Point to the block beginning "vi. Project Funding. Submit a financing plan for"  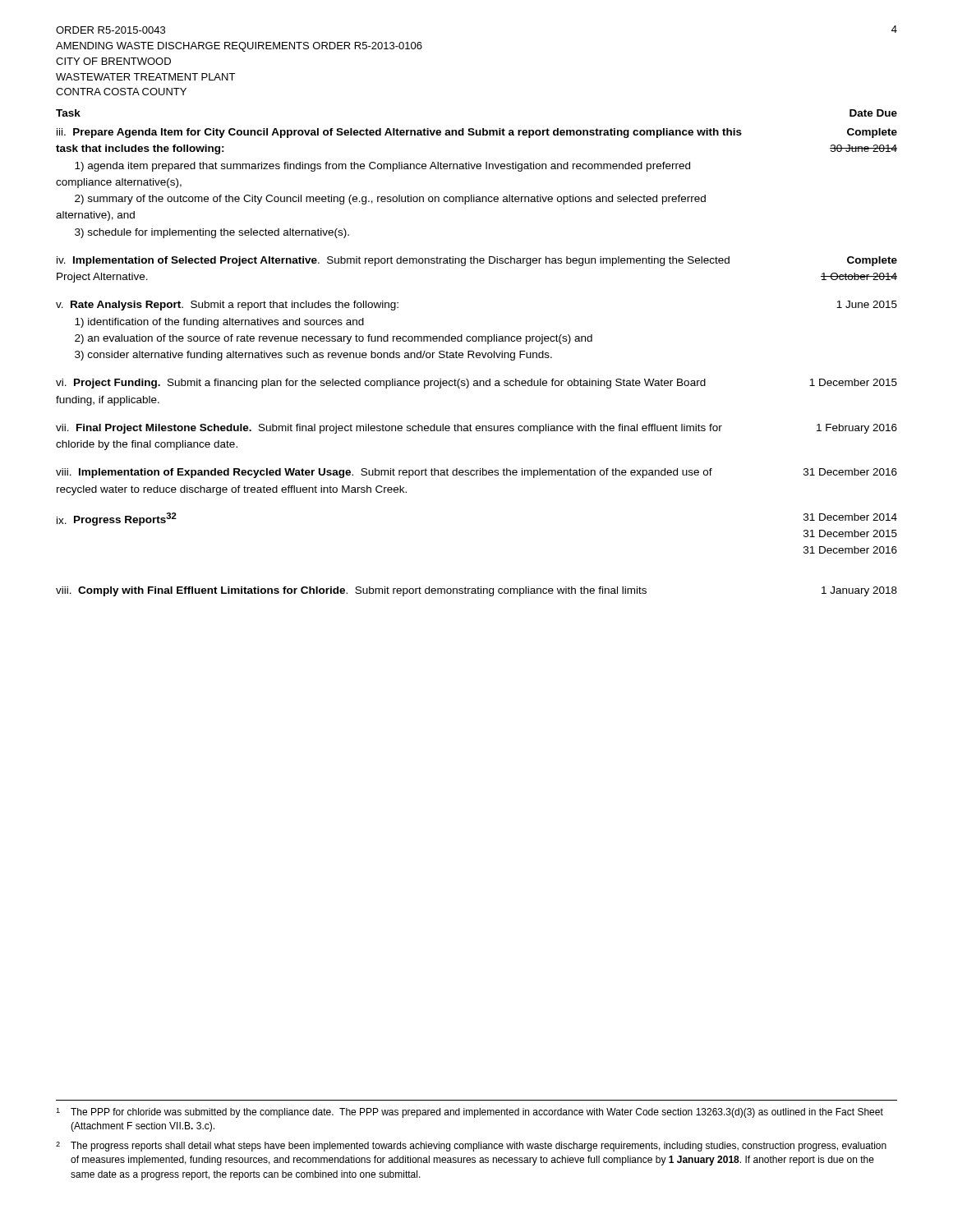476,391
